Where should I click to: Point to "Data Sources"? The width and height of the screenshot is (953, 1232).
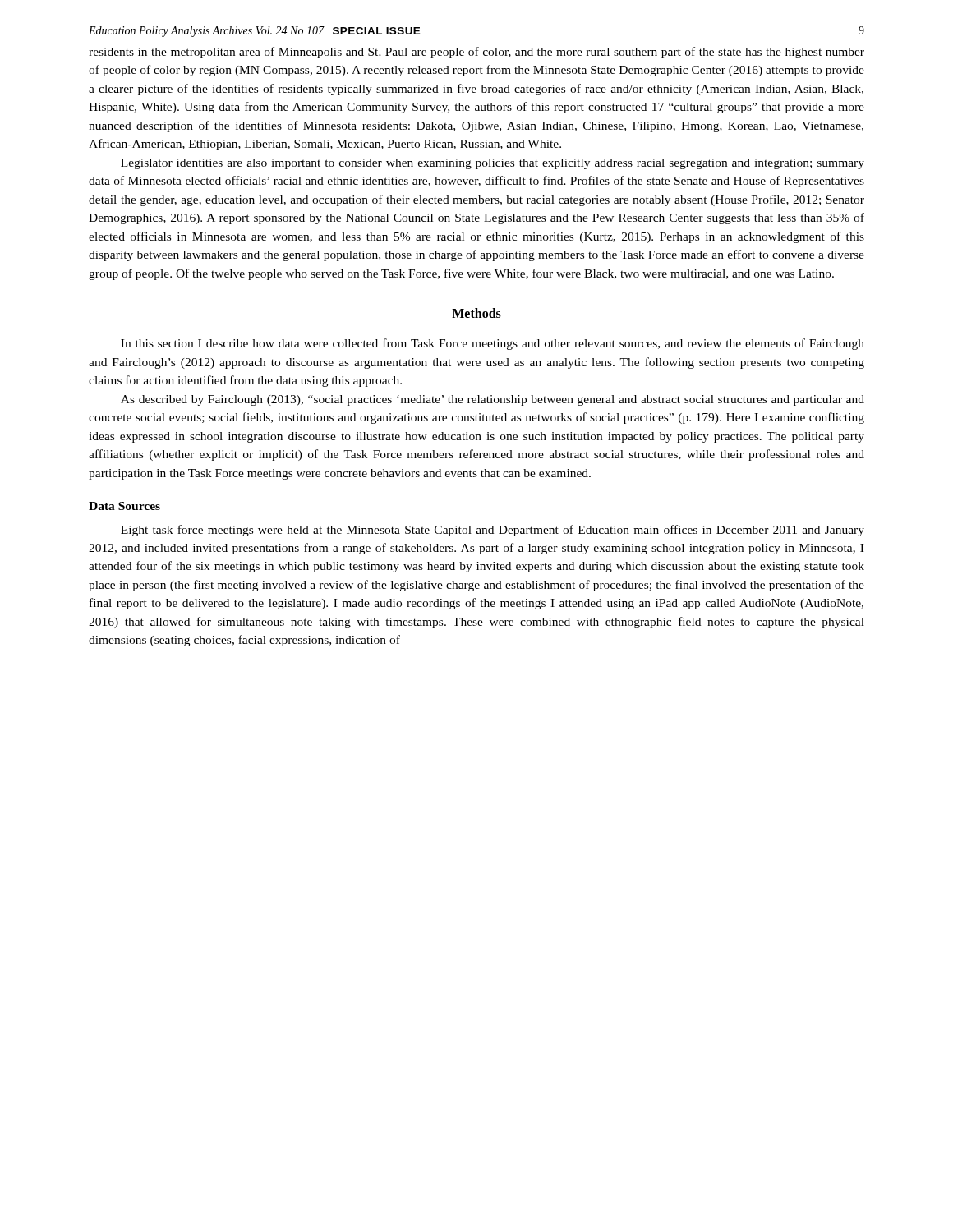coord(125,506)
